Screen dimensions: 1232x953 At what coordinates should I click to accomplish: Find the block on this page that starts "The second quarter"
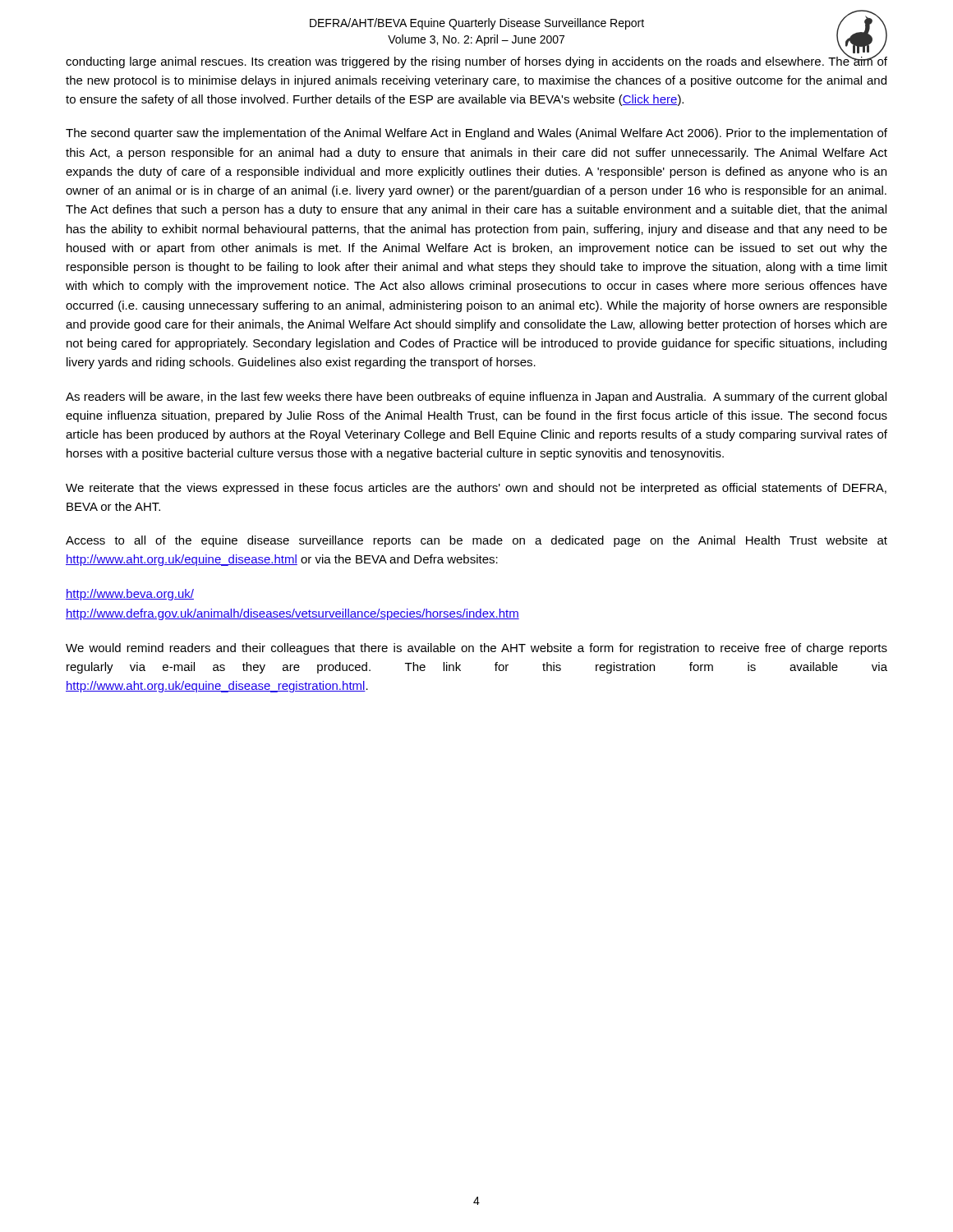(x=476, y=248)
